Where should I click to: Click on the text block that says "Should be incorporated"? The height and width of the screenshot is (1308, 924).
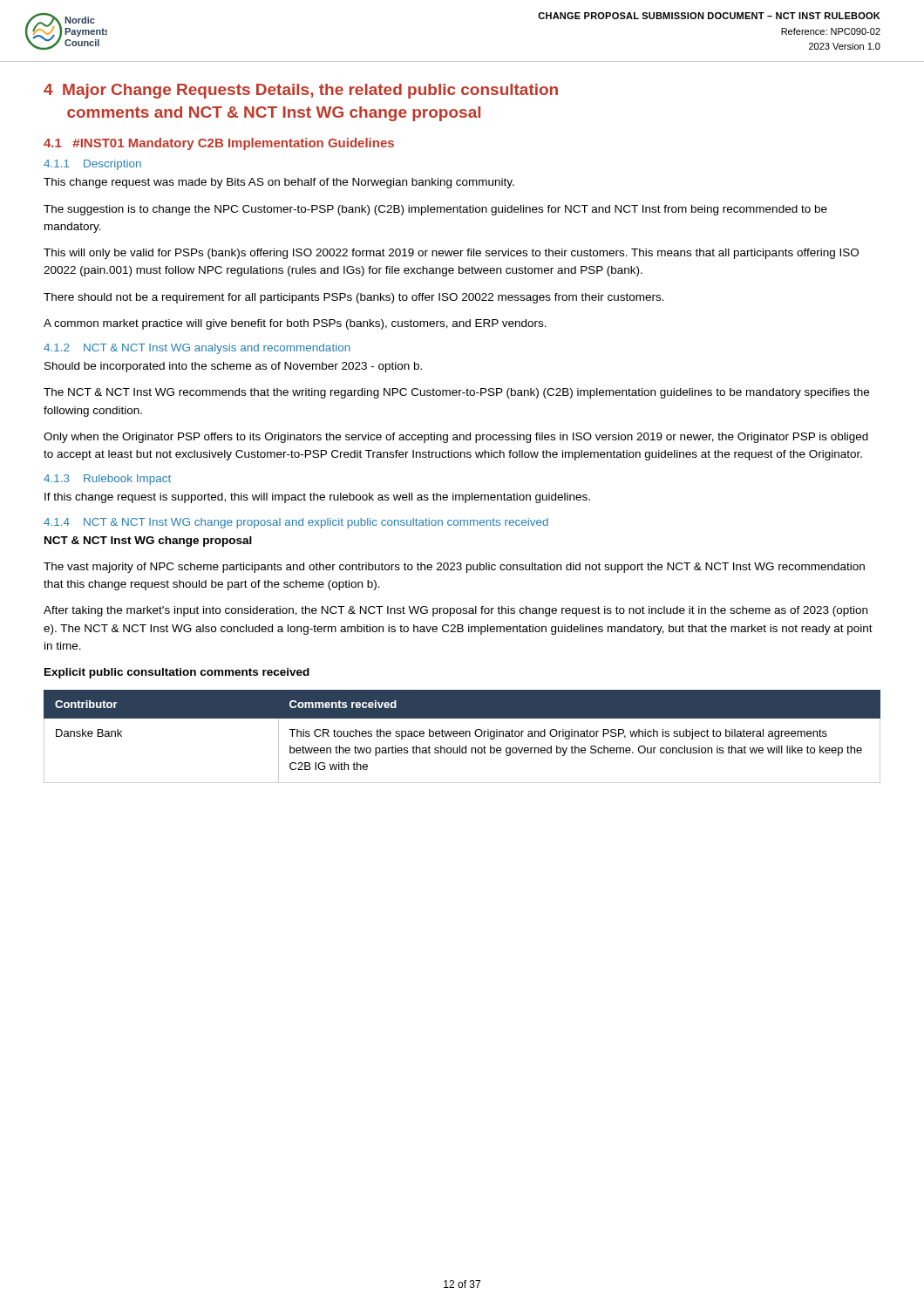click(233, 367)
